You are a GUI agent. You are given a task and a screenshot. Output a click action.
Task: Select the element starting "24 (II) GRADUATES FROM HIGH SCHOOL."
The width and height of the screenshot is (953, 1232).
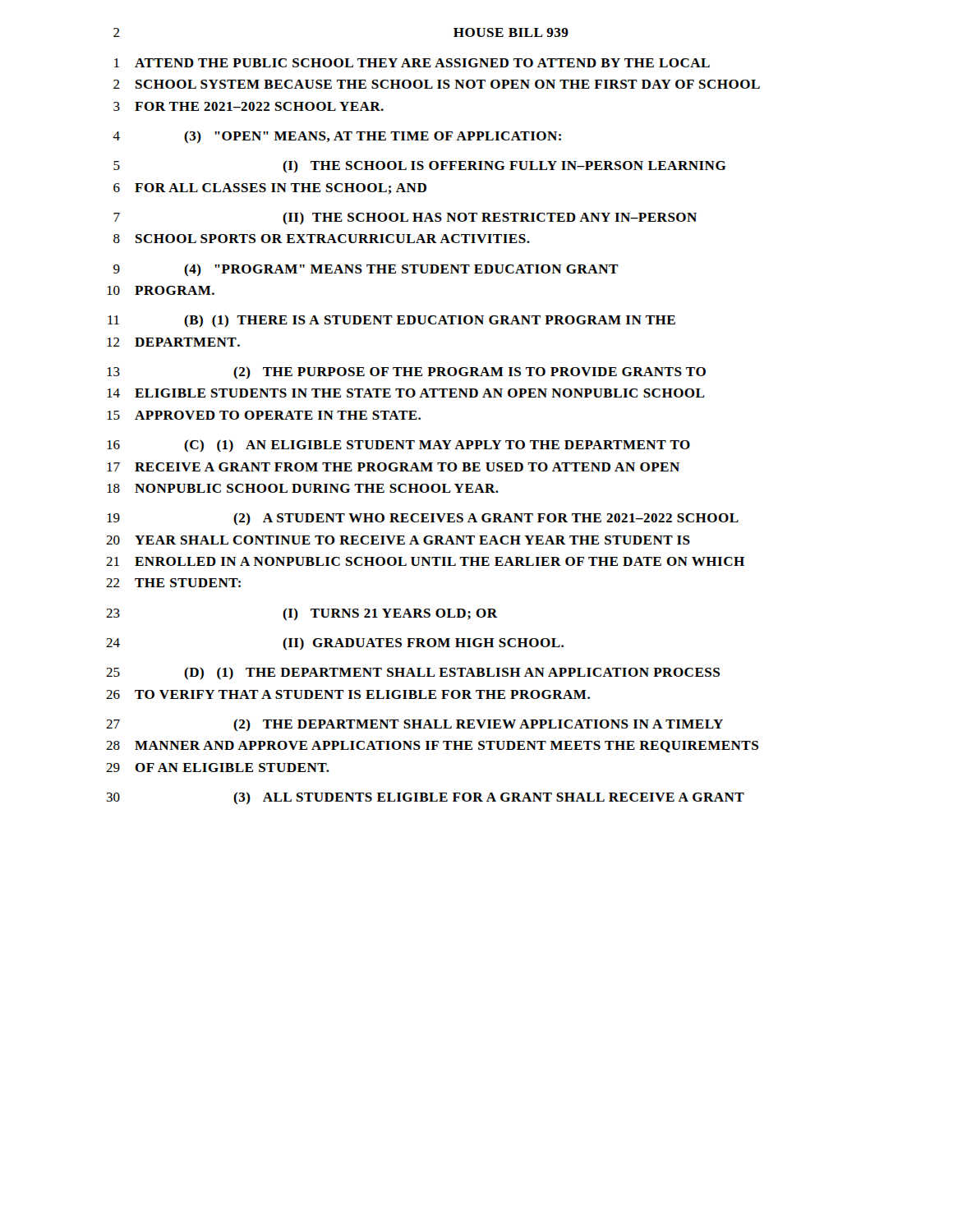click(485, 643)
